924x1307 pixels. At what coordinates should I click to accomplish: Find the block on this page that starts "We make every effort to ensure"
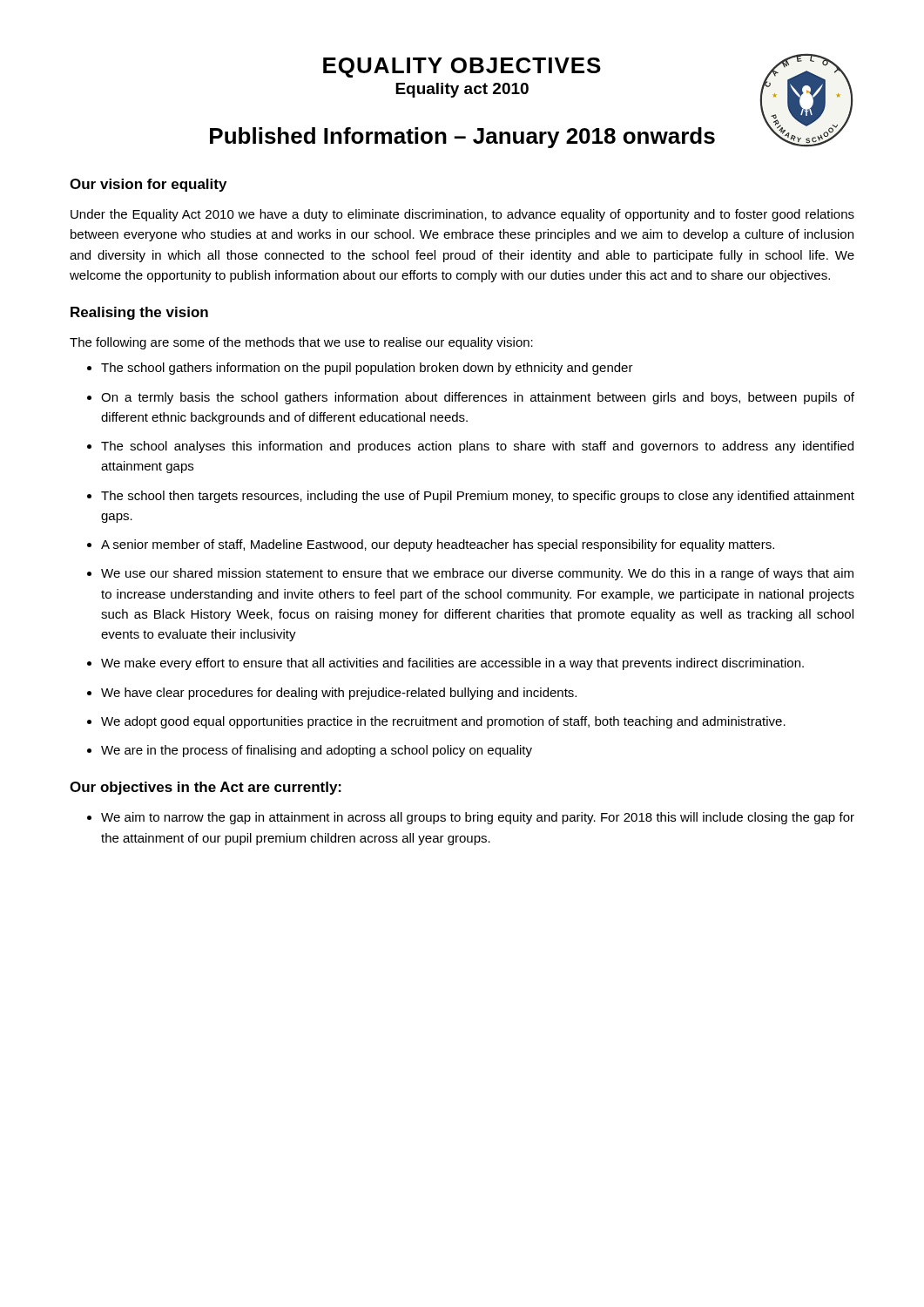(x=453, y=663)
